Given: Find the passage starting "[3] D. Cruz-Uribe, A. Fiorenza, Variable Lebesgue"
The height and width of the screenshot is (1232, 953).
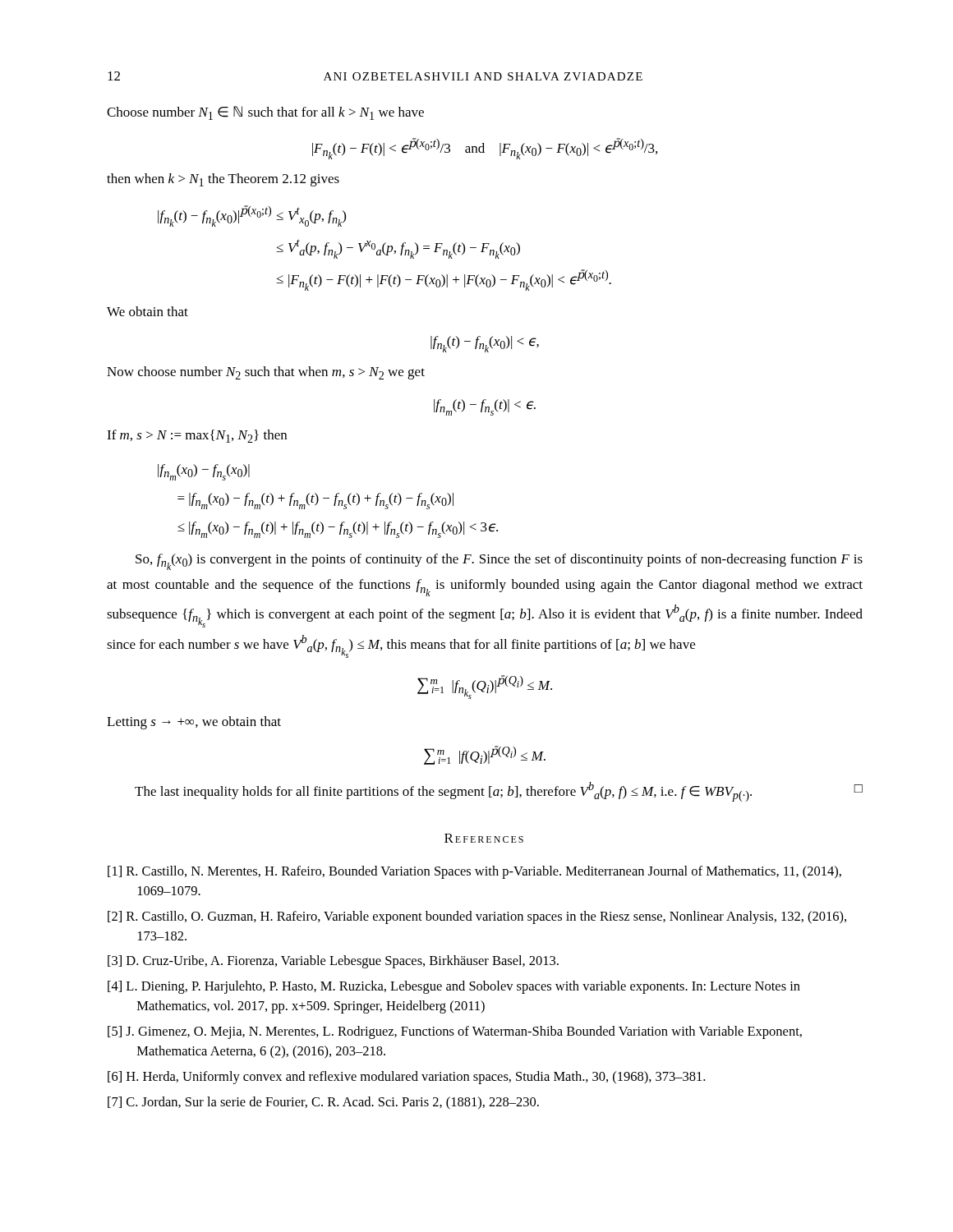Looking at the screenshot, I should [x=333, y=961].
